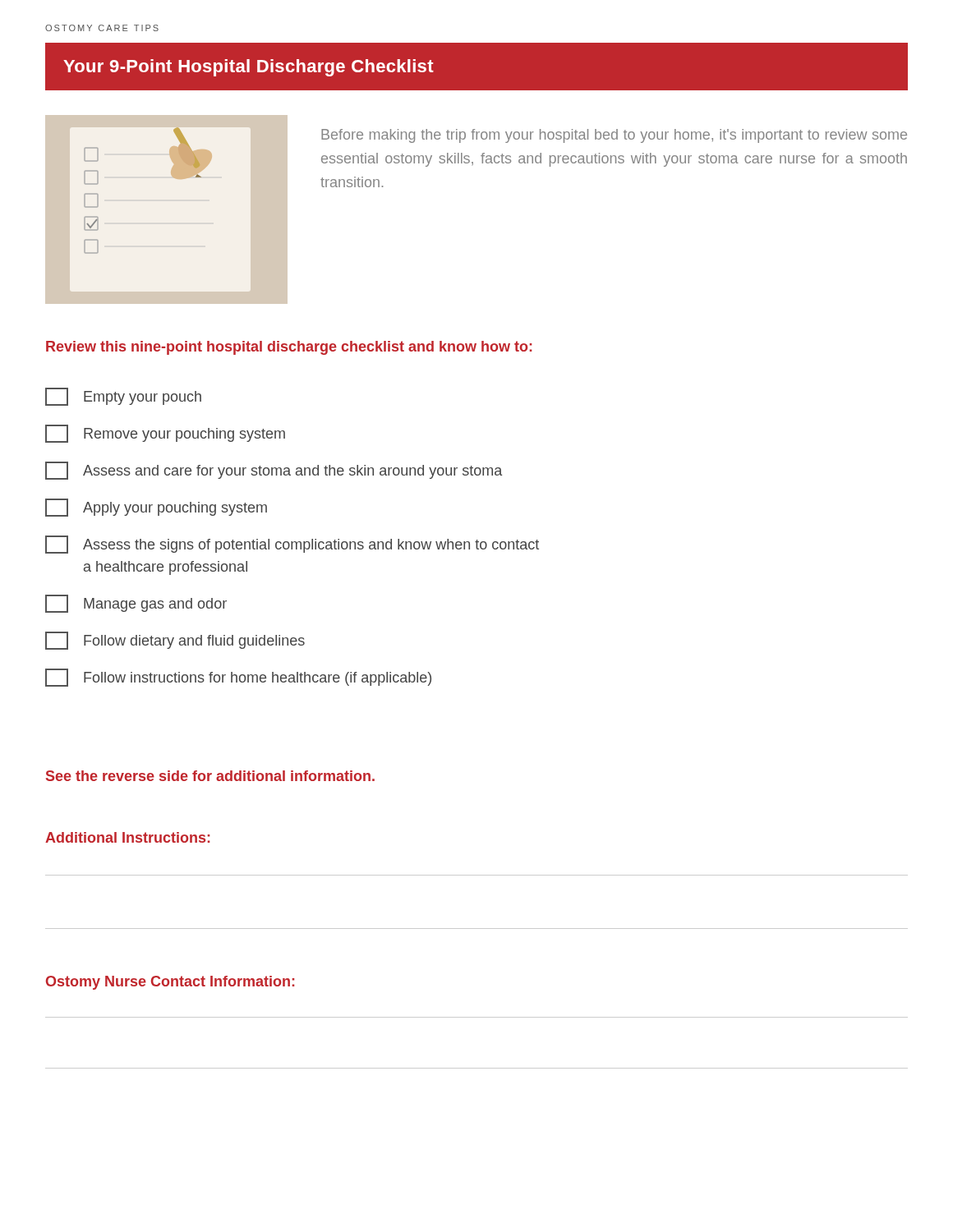Find the block on this page that starts "See the reverse side for"

coord(210,776)
